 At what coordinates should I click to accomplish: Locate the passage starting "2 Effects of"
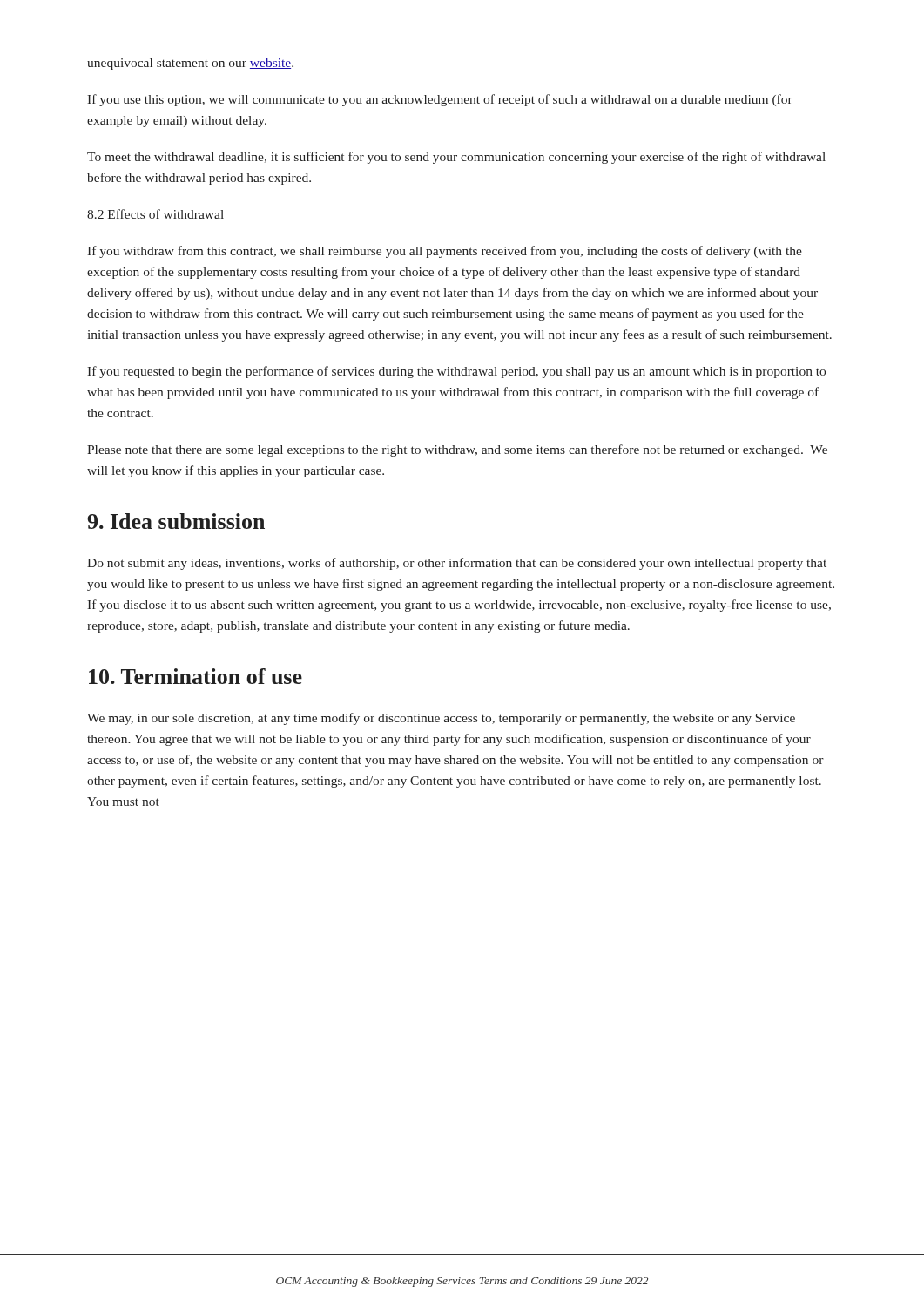coord(155,214)
